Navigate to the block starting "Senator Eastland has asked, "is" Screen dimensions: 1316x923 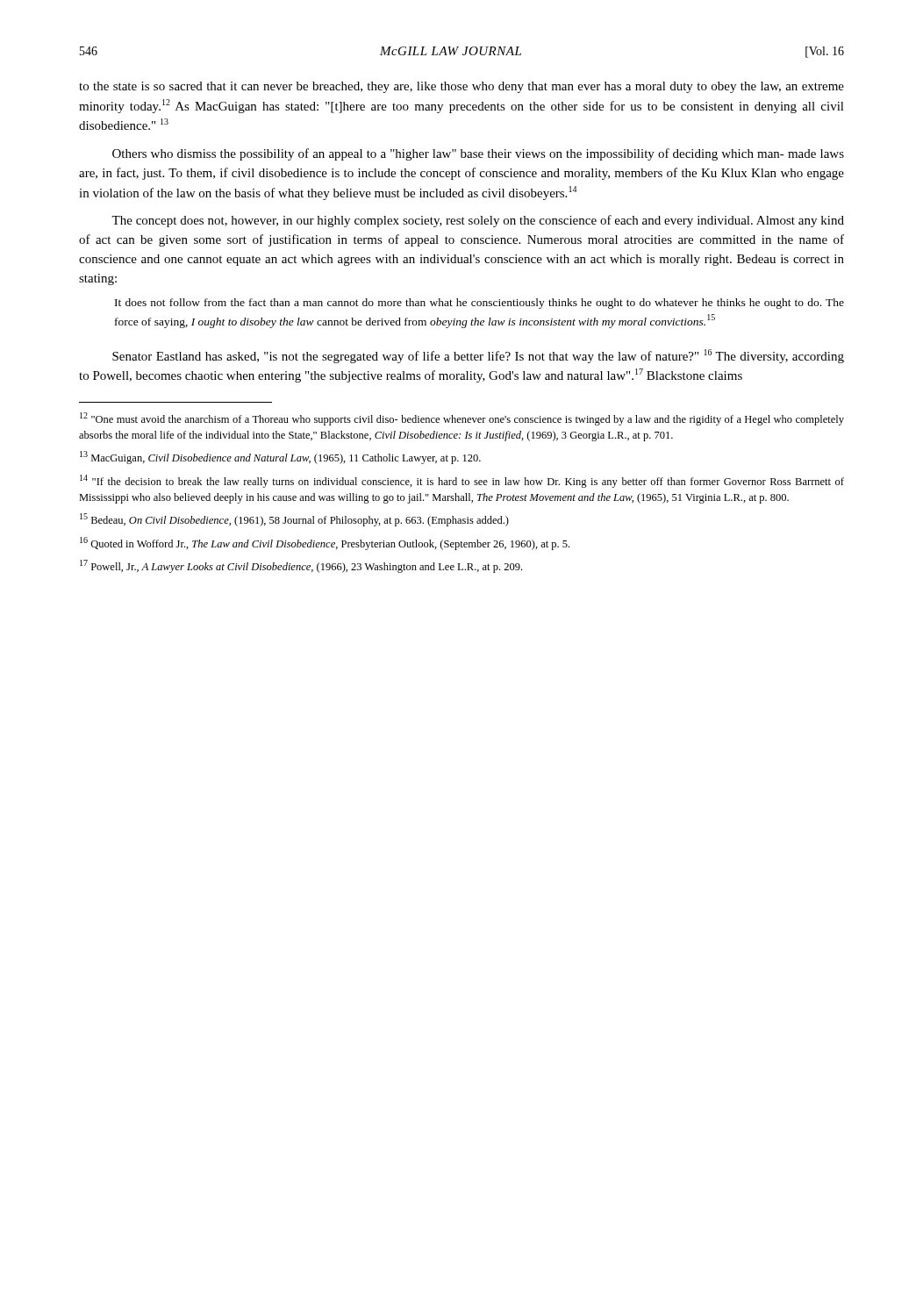[x=462, y=366]
